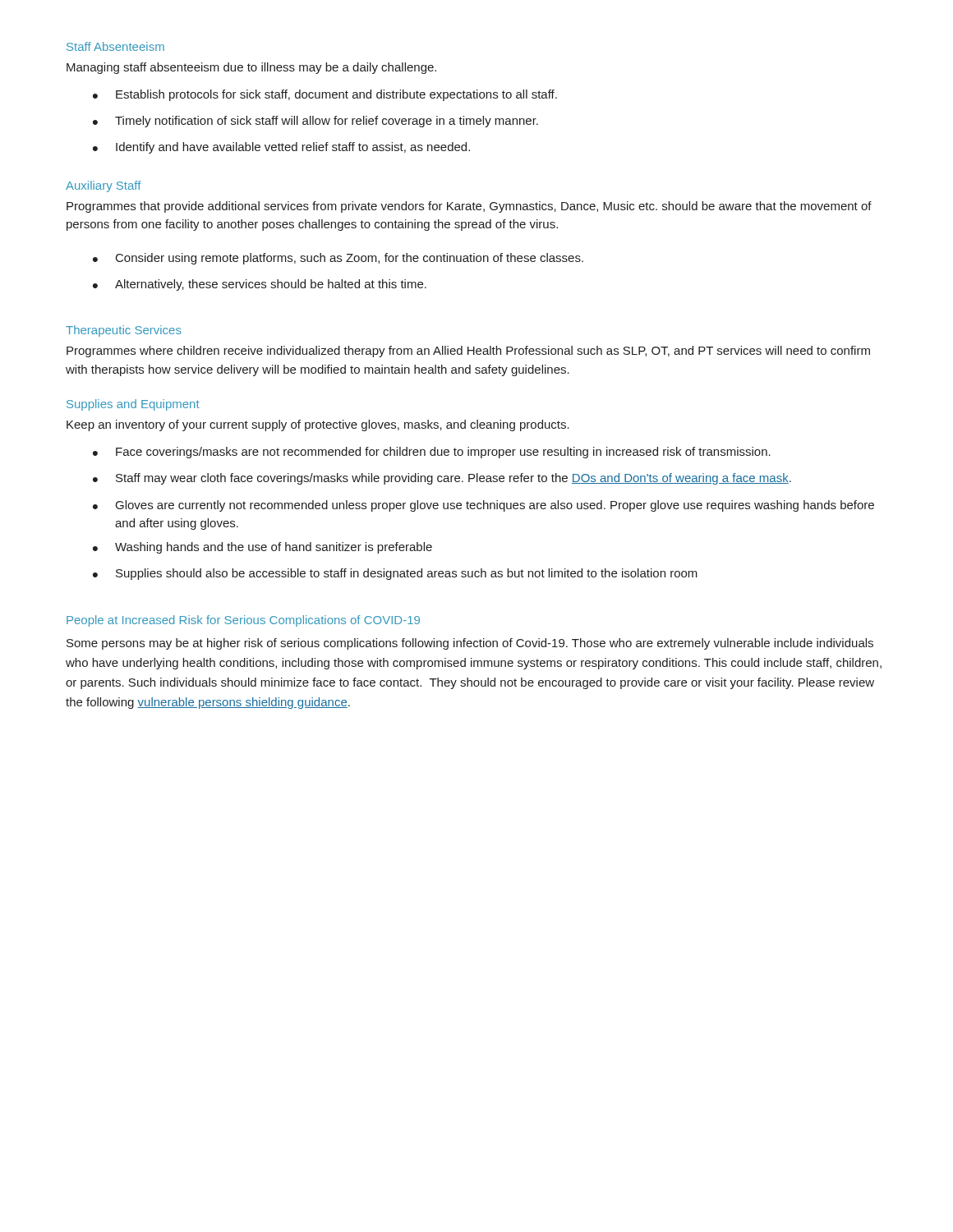Screen dimensions: 1232x953
Task: Find the block starting "• Establish protocols for"
Action: tap(490, 96)
